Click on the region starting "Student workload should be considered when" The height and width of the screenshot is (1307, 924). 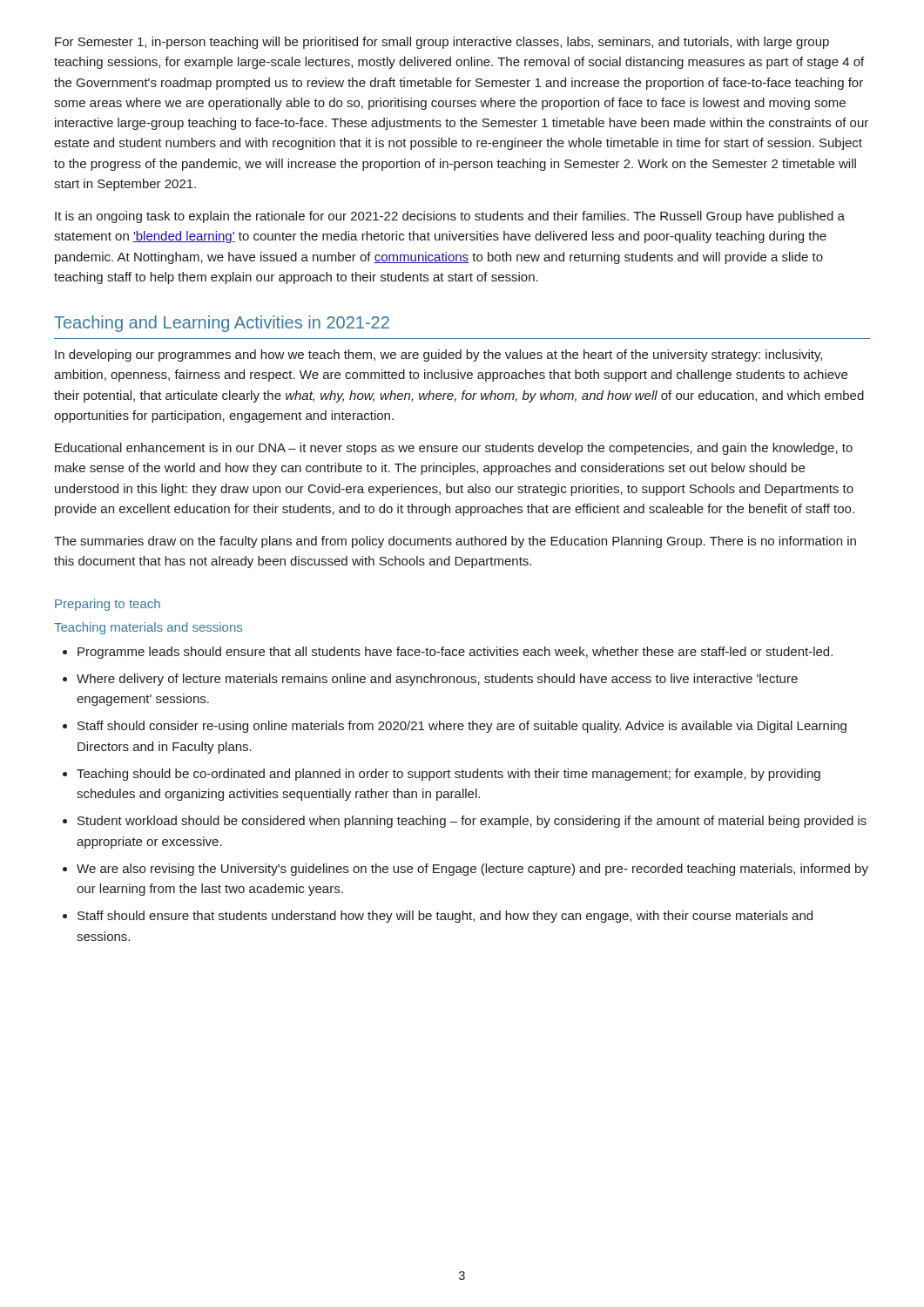click(x=472, y=831)
